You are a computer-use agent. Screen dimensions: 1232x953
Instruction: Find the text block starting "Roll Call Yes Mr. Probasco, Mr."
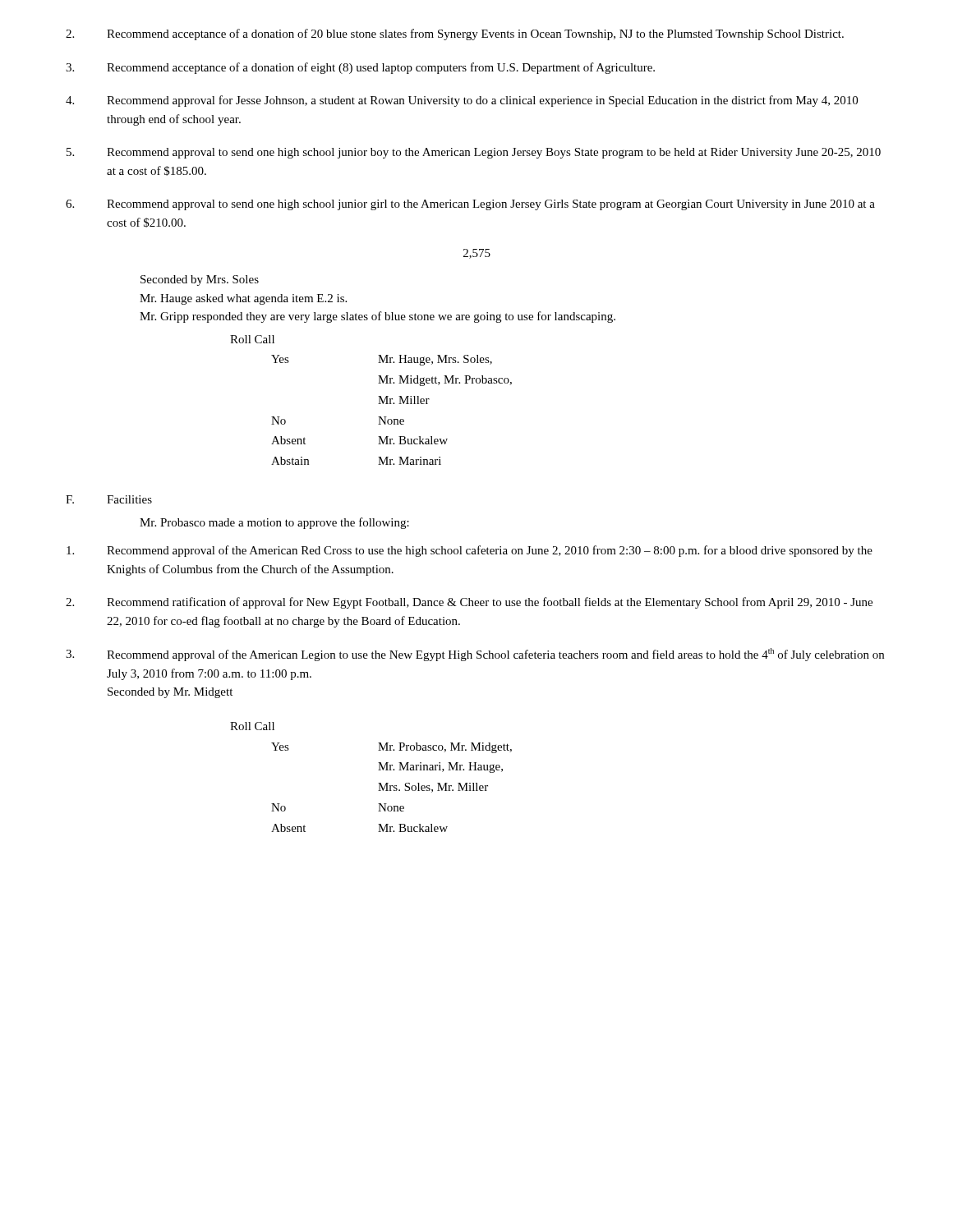tap(252, 726)
